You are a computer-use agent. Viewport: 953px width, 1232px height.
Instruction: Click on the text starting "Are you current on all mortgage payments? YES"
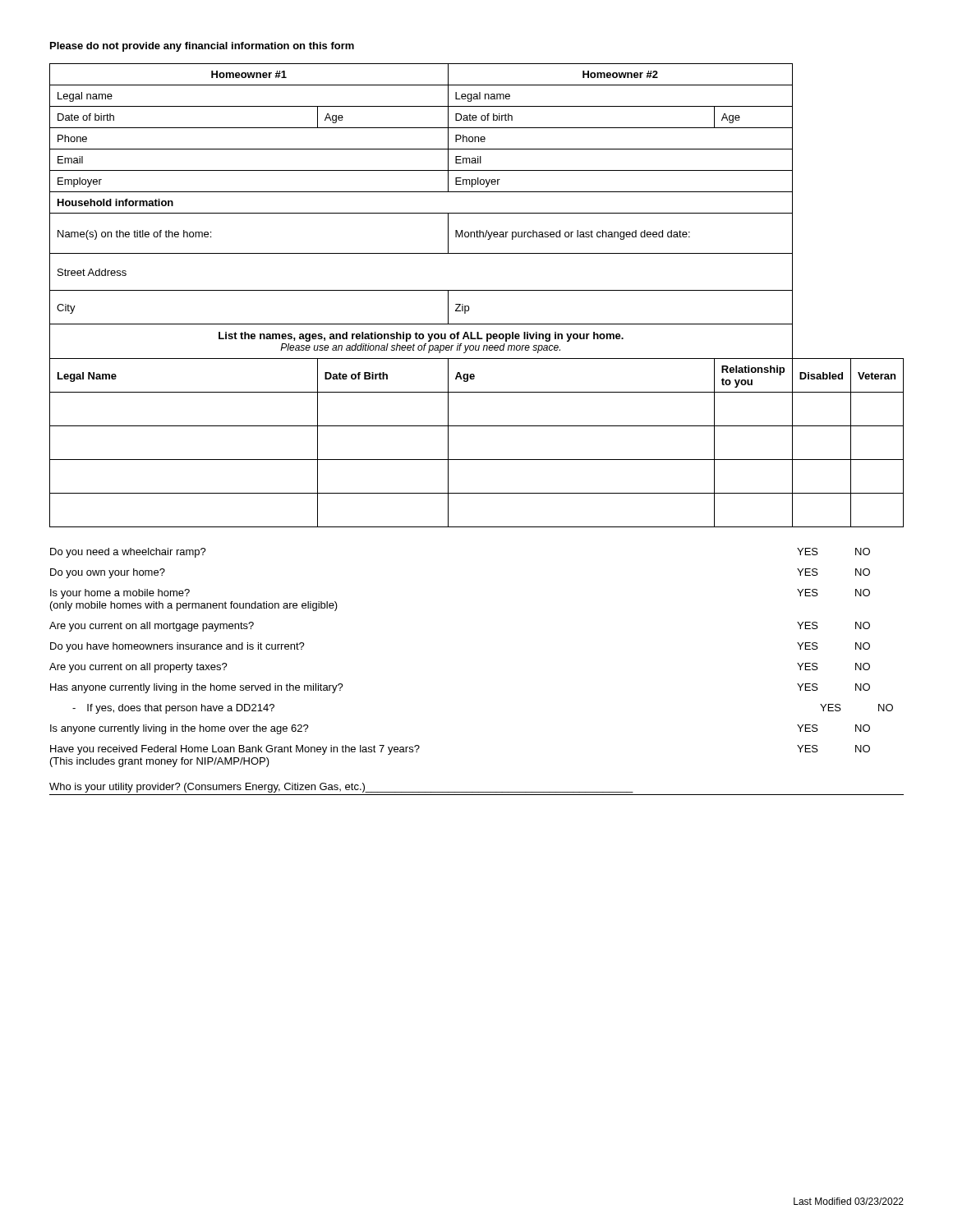[x=149, y=626]
